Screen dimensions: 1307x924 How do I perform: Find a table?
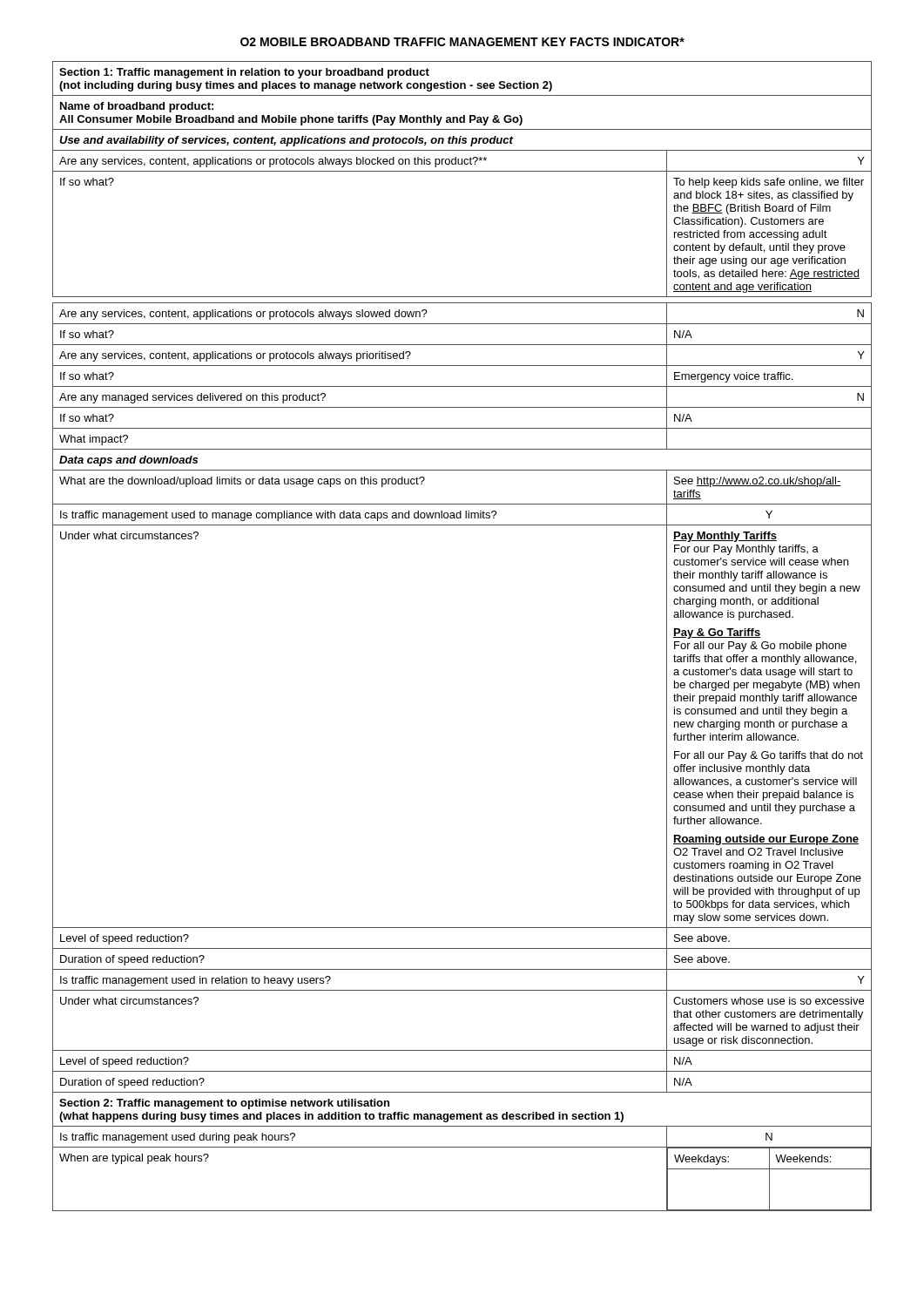coord(462,636)
